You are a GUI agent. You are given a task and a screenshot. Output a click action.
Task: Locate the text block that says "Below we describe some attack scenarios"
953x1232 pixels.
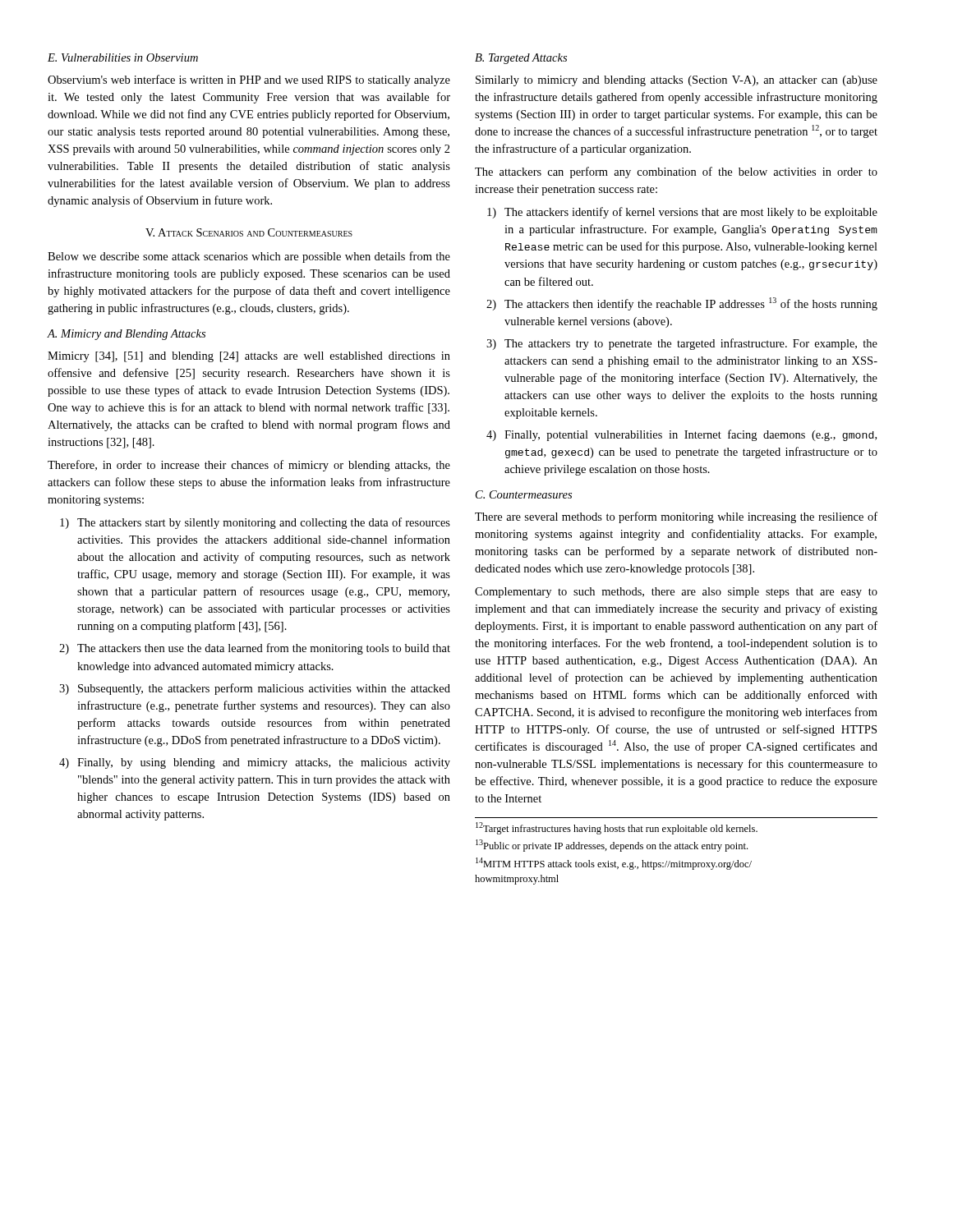click(249, 283)
